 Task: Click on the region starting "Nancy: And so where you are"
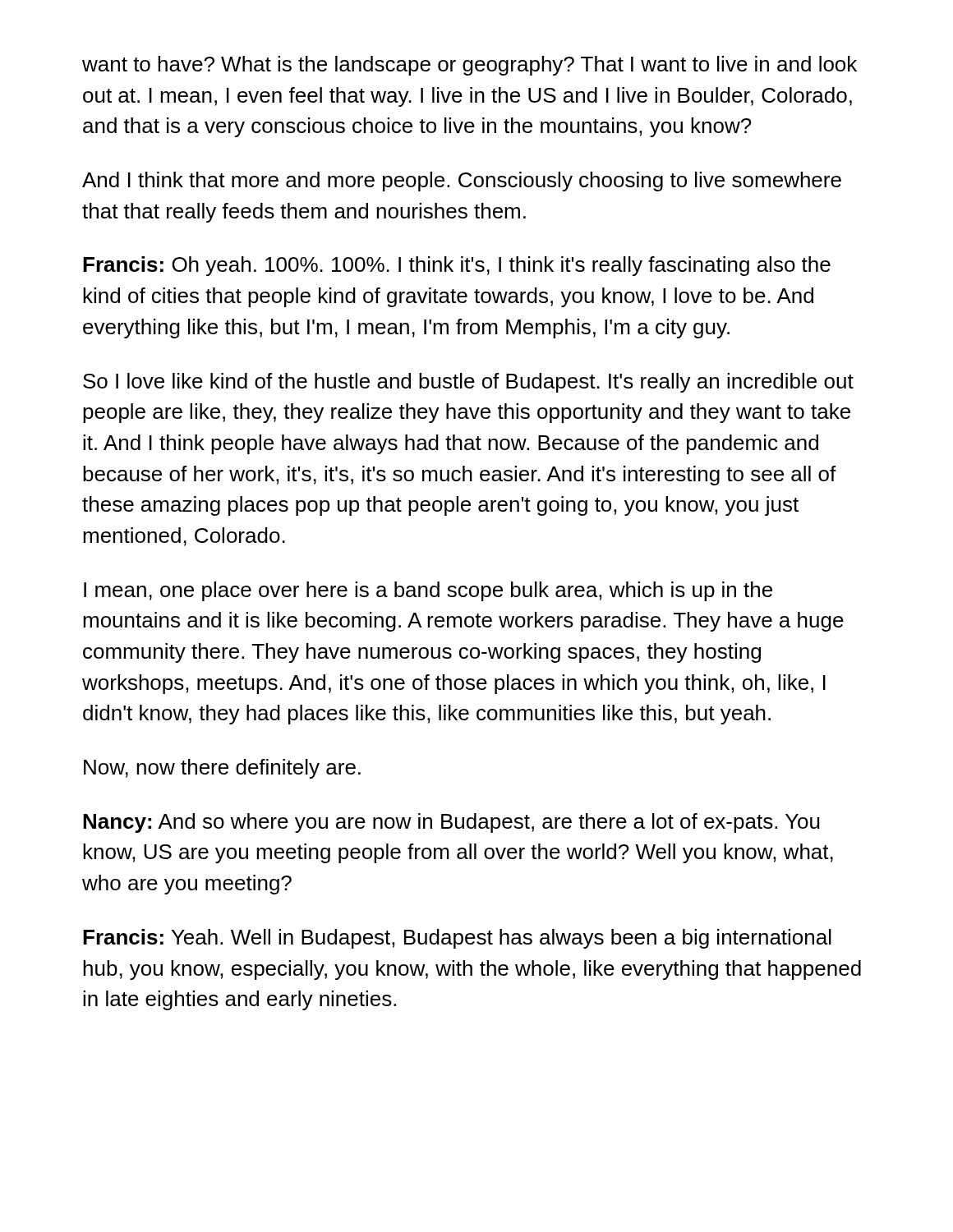pyautogui.click(x=458, y=852)
